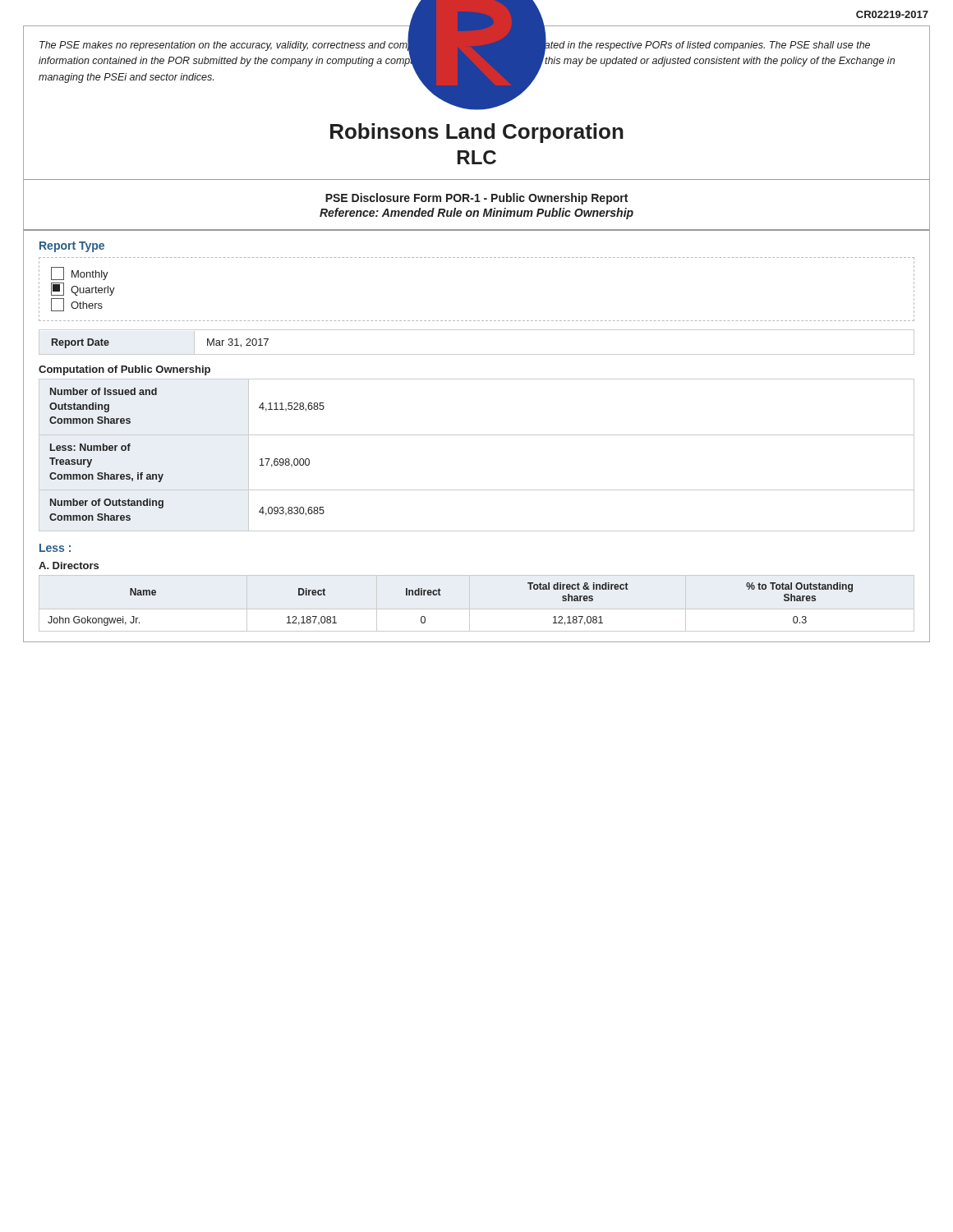The width and height of the screenshot is (953, 1232).
Task: Where does it say "Less :"?
Action: 55,548
